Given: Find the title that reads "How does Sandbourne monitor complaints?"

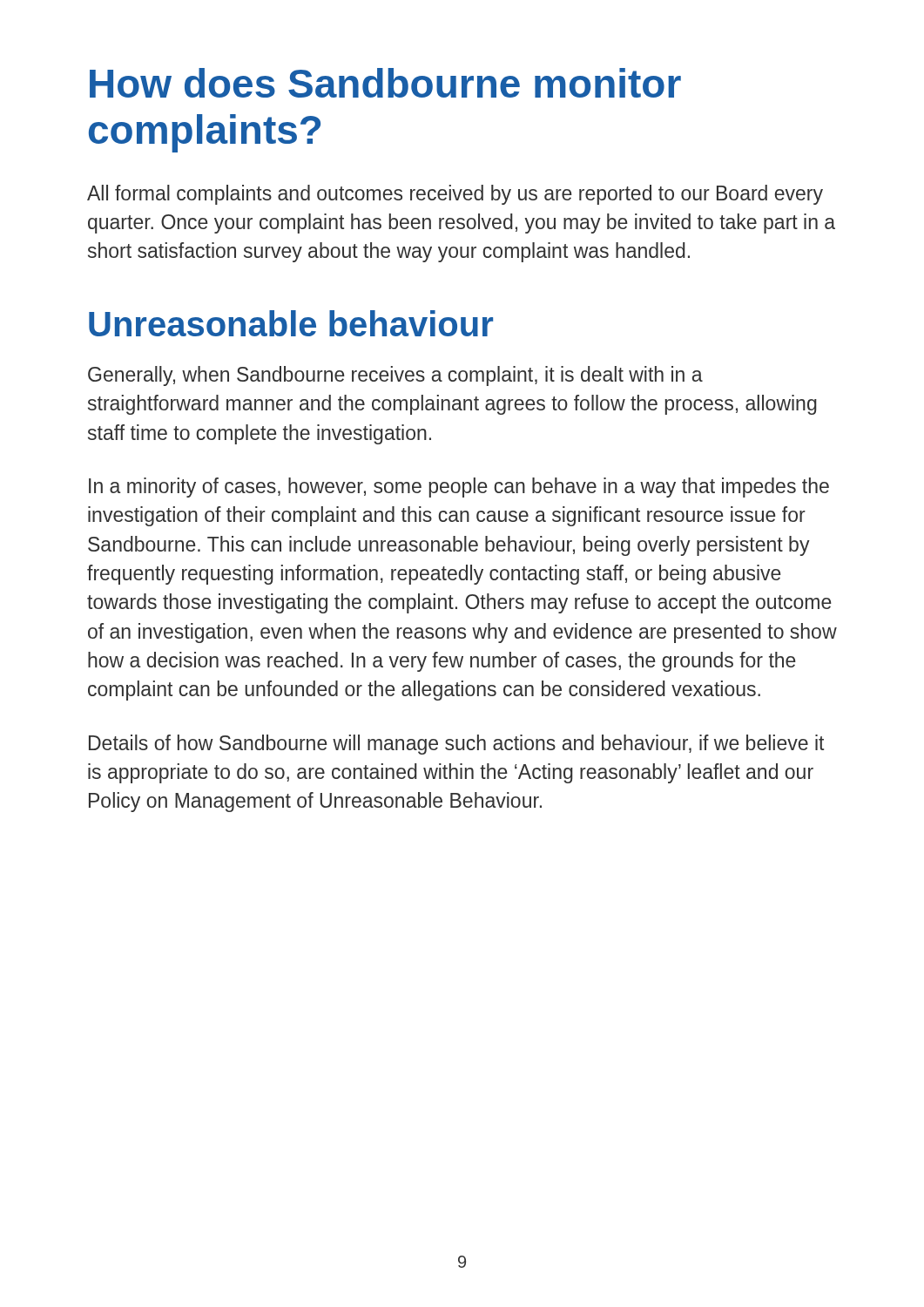Looking at the screenshot, I should point(462,107).
